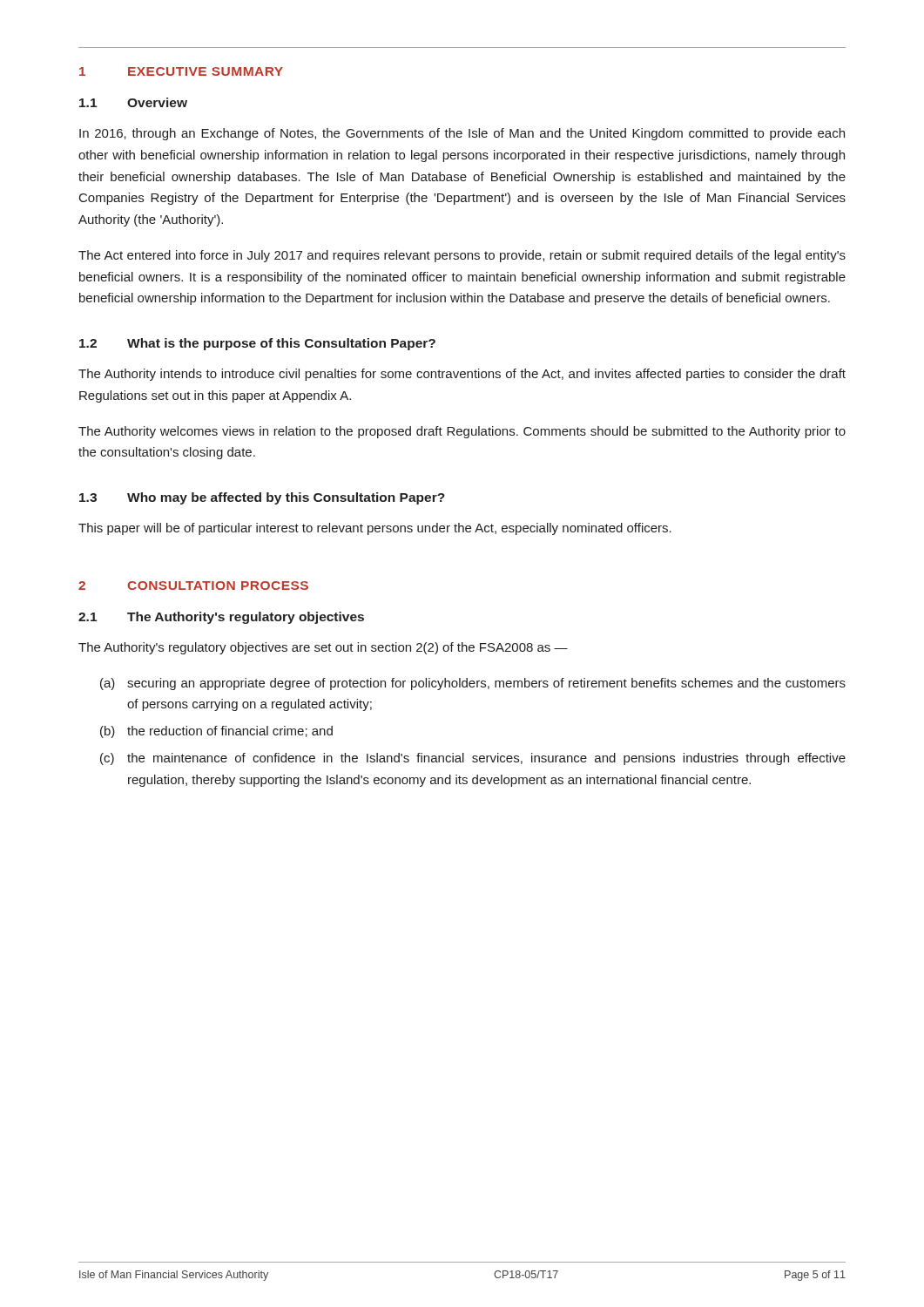Image resolution: width=924 pixels, height=1307 pixels.
Task: Find the text block that reads "In 2016, through an"
Action: 462,176
